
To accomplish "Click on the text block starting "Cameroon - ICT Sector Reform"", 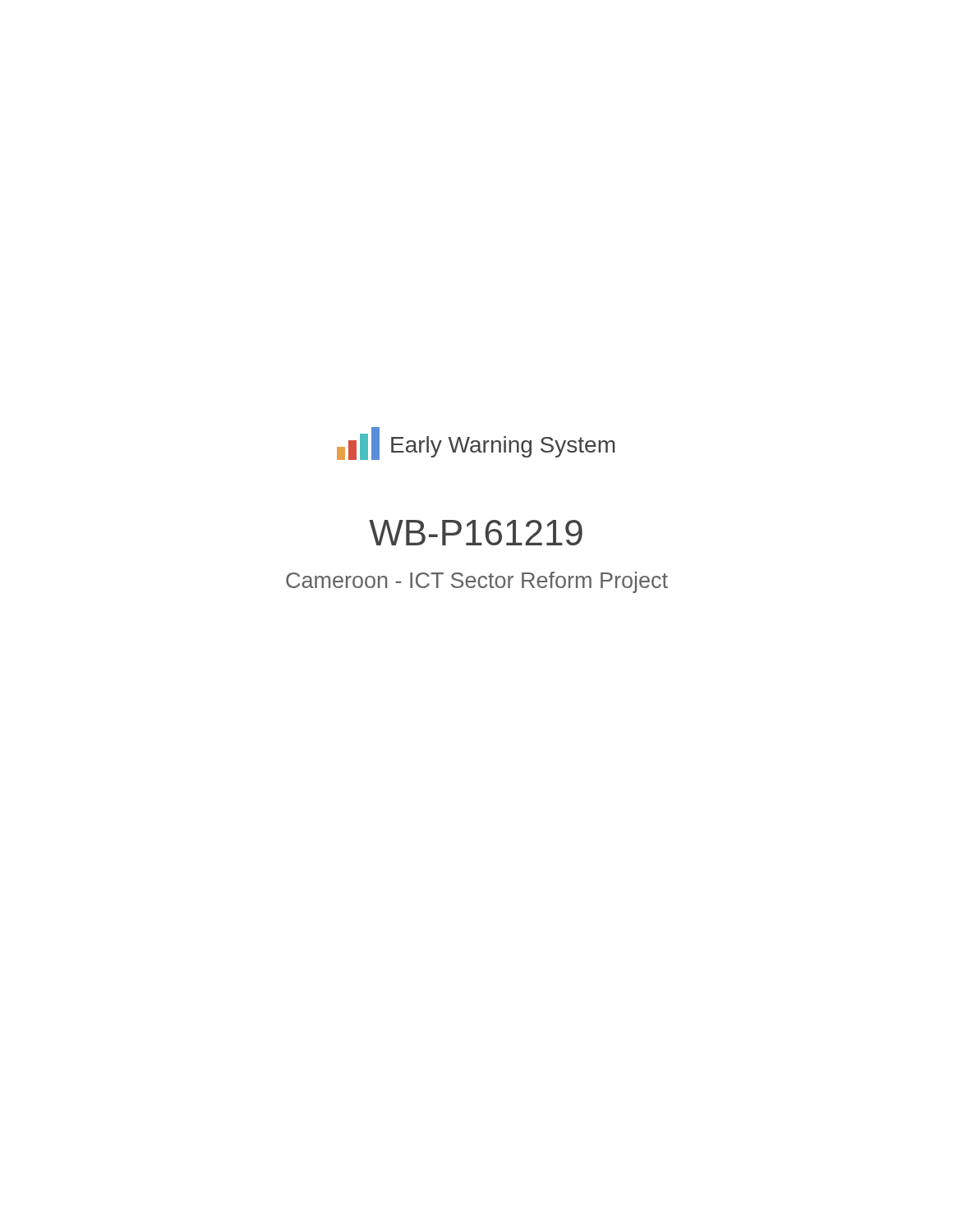I will coord(476,581).
